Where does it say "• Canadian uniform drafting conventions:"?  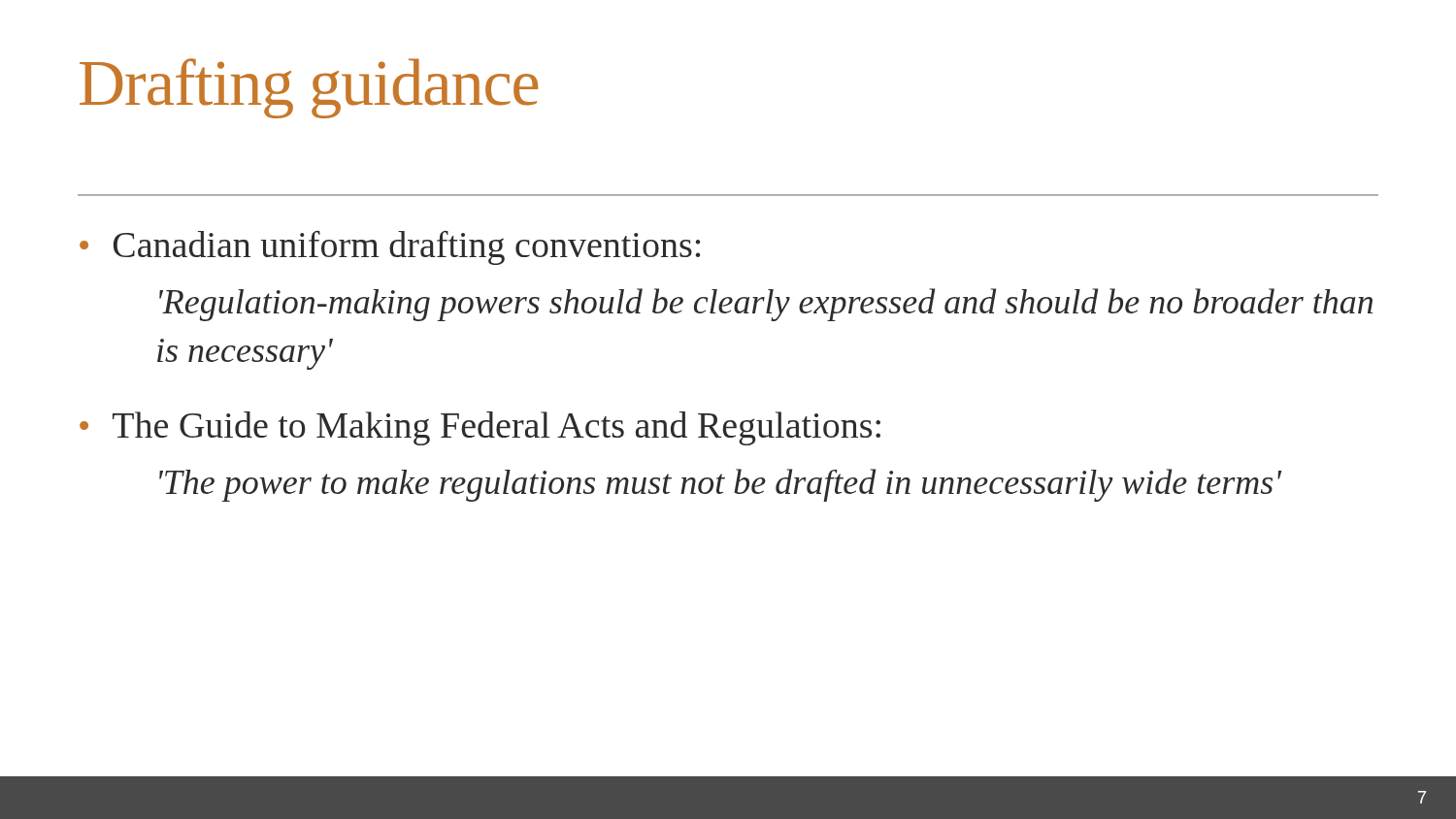point(390,248)
